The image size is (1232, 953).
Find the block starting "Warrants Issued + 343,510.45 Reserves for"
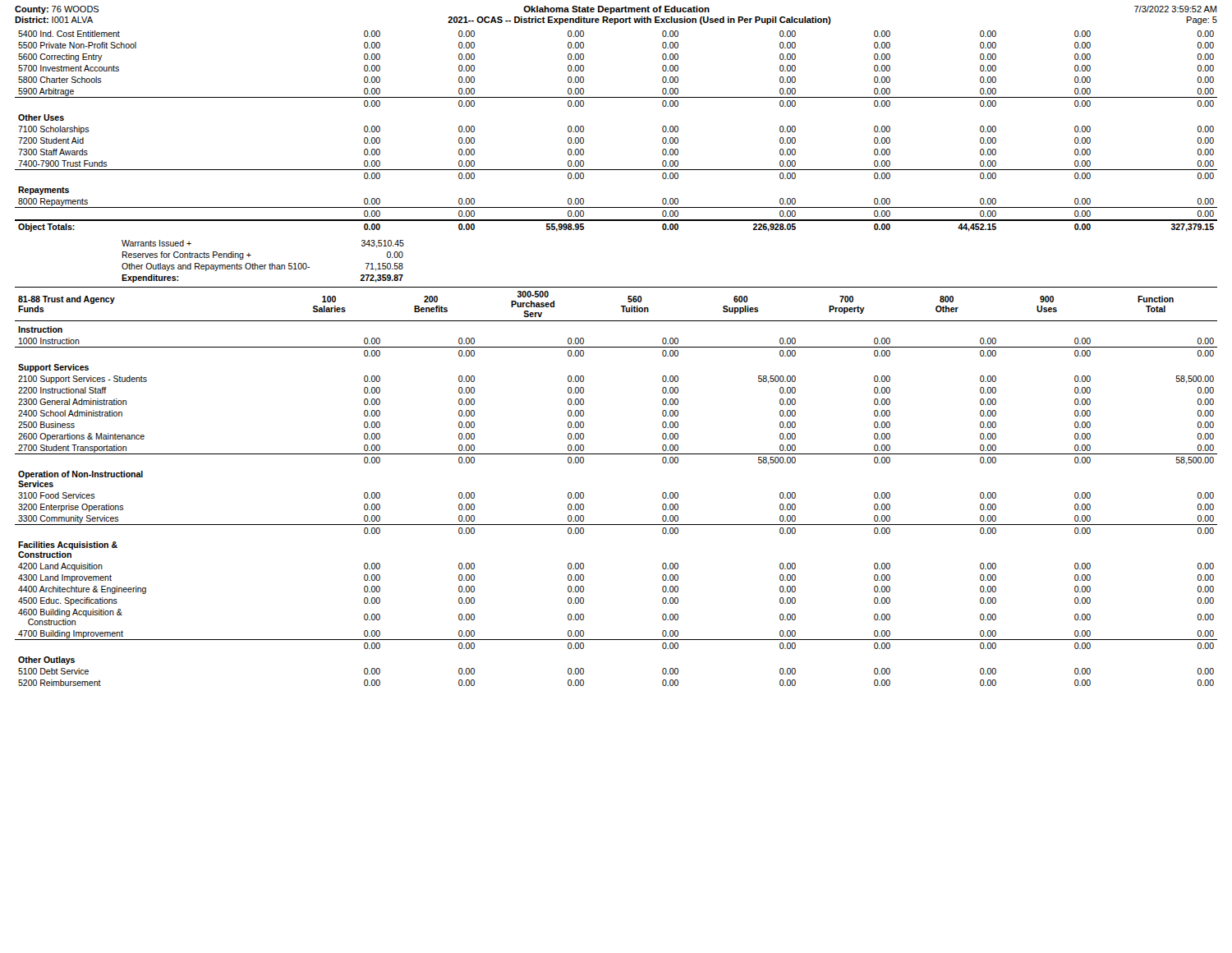263,260
